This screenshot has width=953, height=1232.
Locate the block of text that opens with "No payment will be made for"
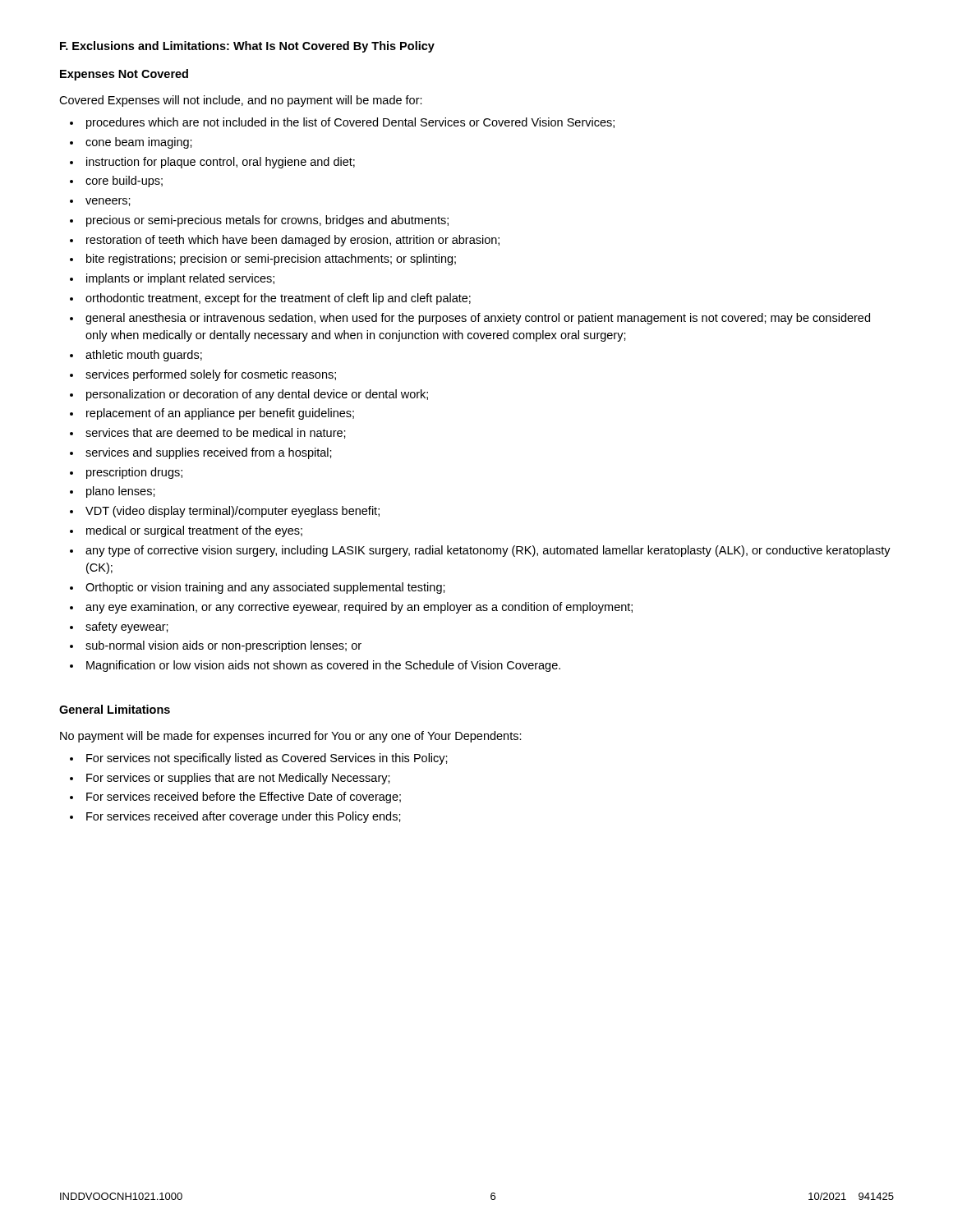coord(291,736)
